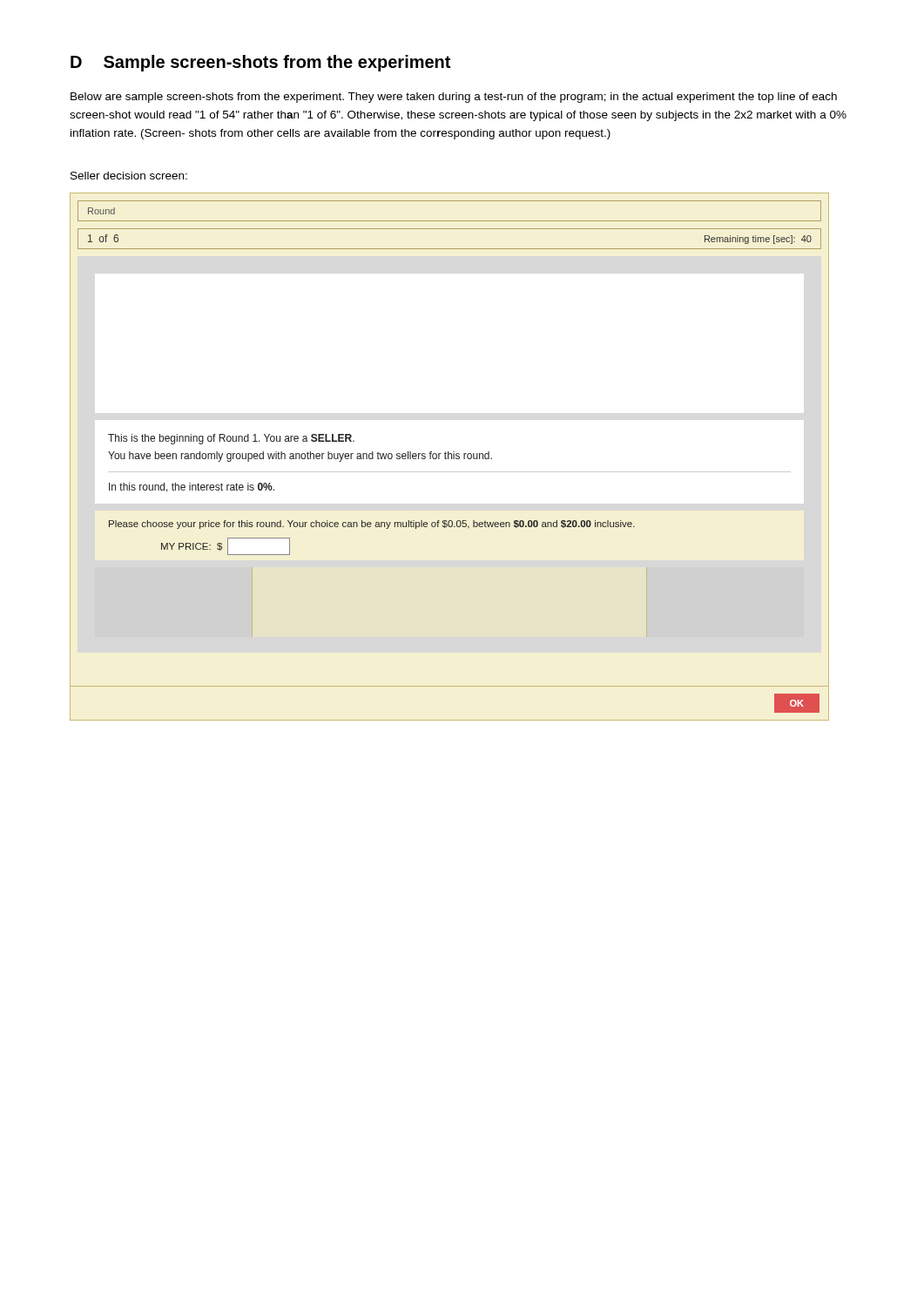Find the region starting "Below are sample"
924x1307 pixels.
coord(458,115)
